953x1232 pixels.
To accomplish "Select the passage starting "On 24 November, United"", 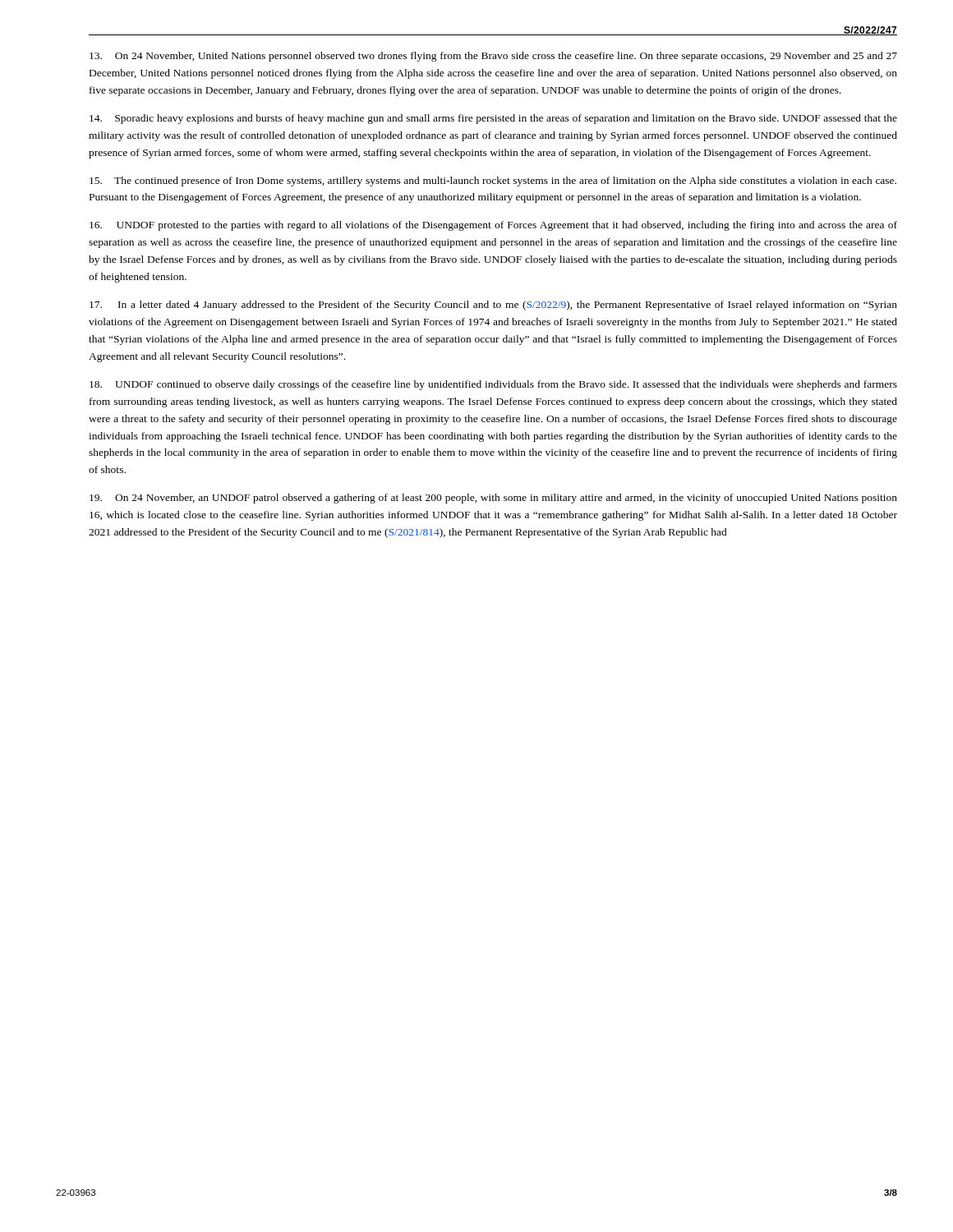I will click(x=493, y=73).
